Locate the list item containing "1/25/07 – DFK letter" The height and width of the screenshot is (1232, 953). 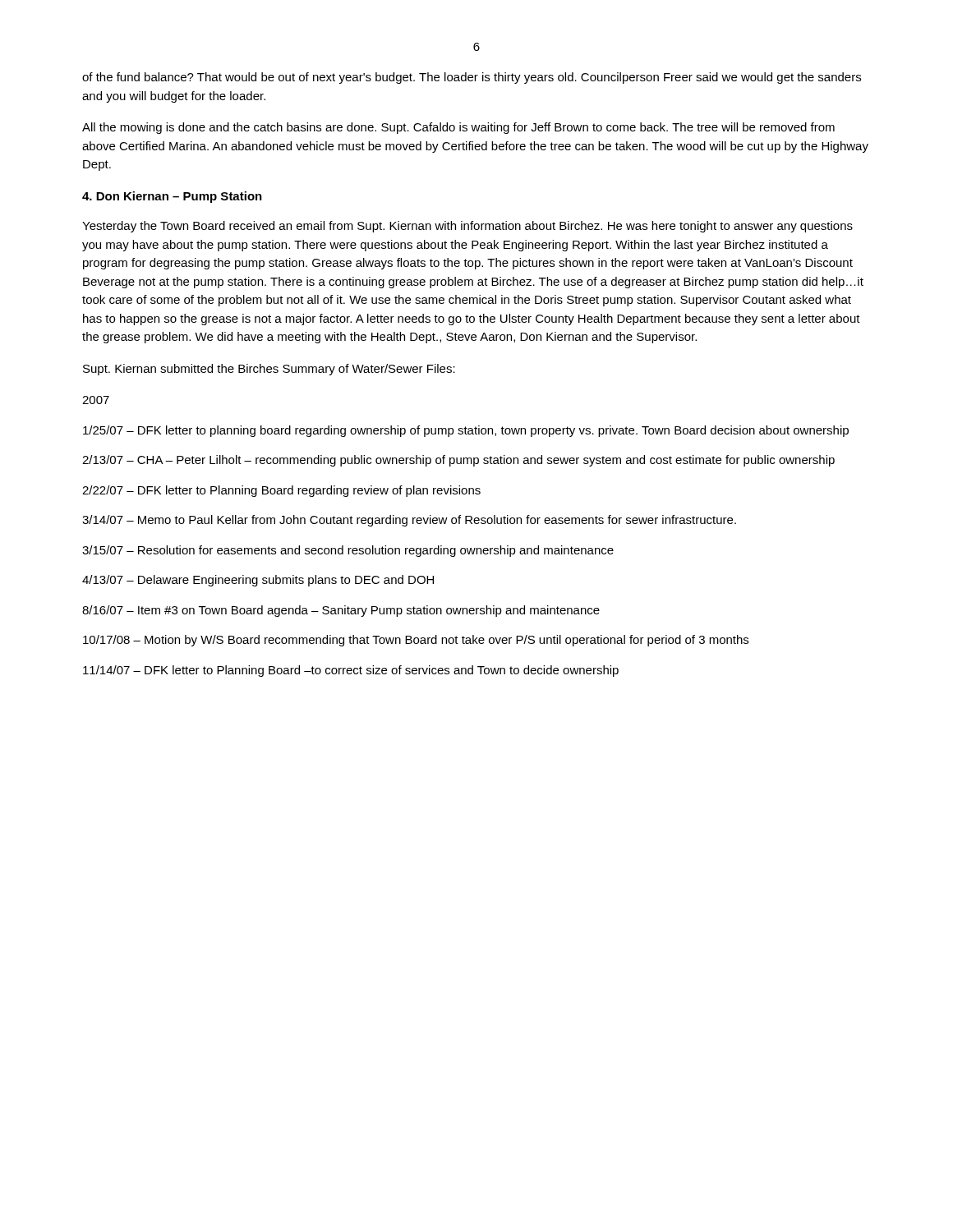(466, 430)
